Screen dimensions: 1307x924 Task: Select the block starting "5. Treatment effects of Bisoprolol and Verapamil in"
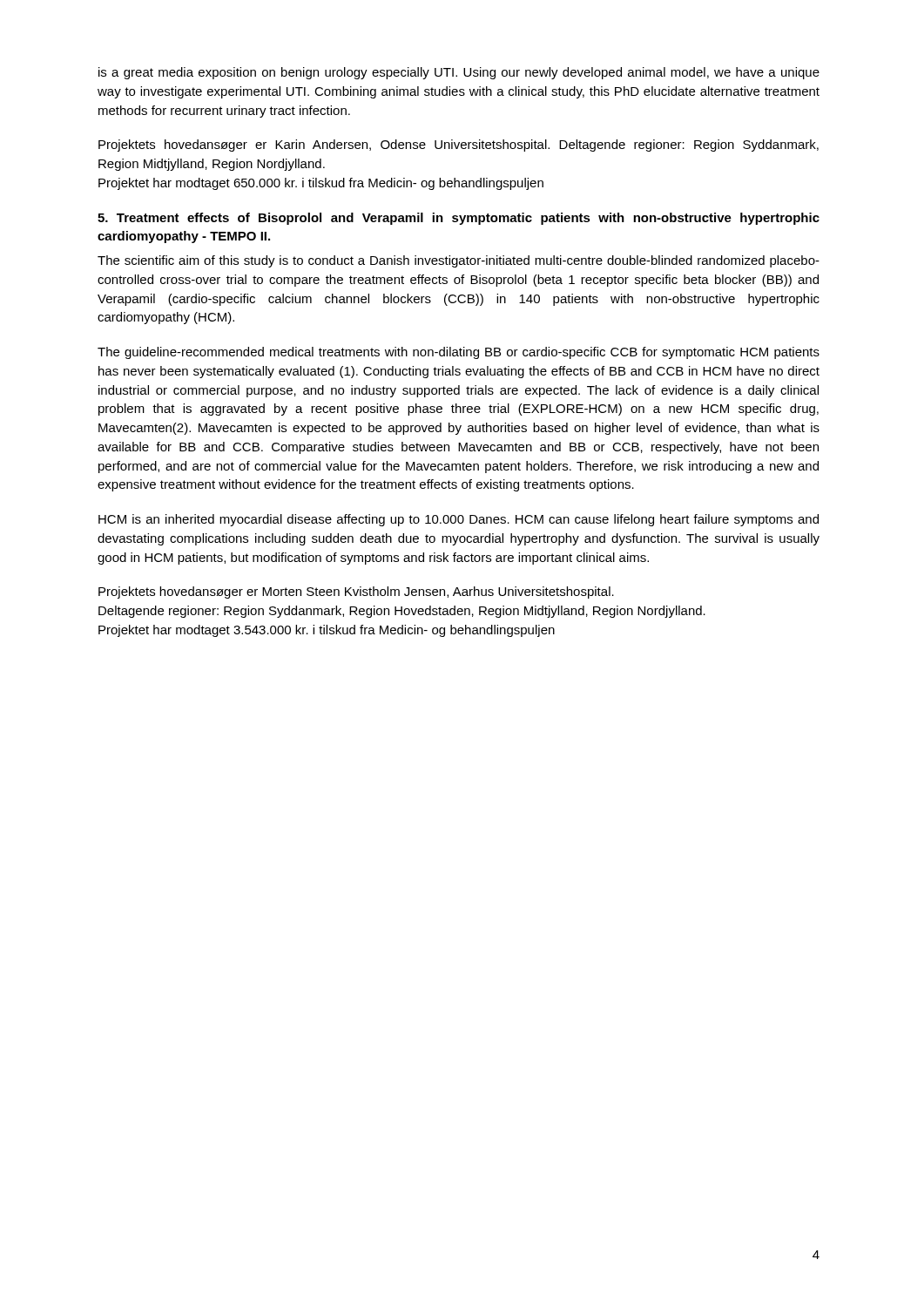click(x=459, y=226)
